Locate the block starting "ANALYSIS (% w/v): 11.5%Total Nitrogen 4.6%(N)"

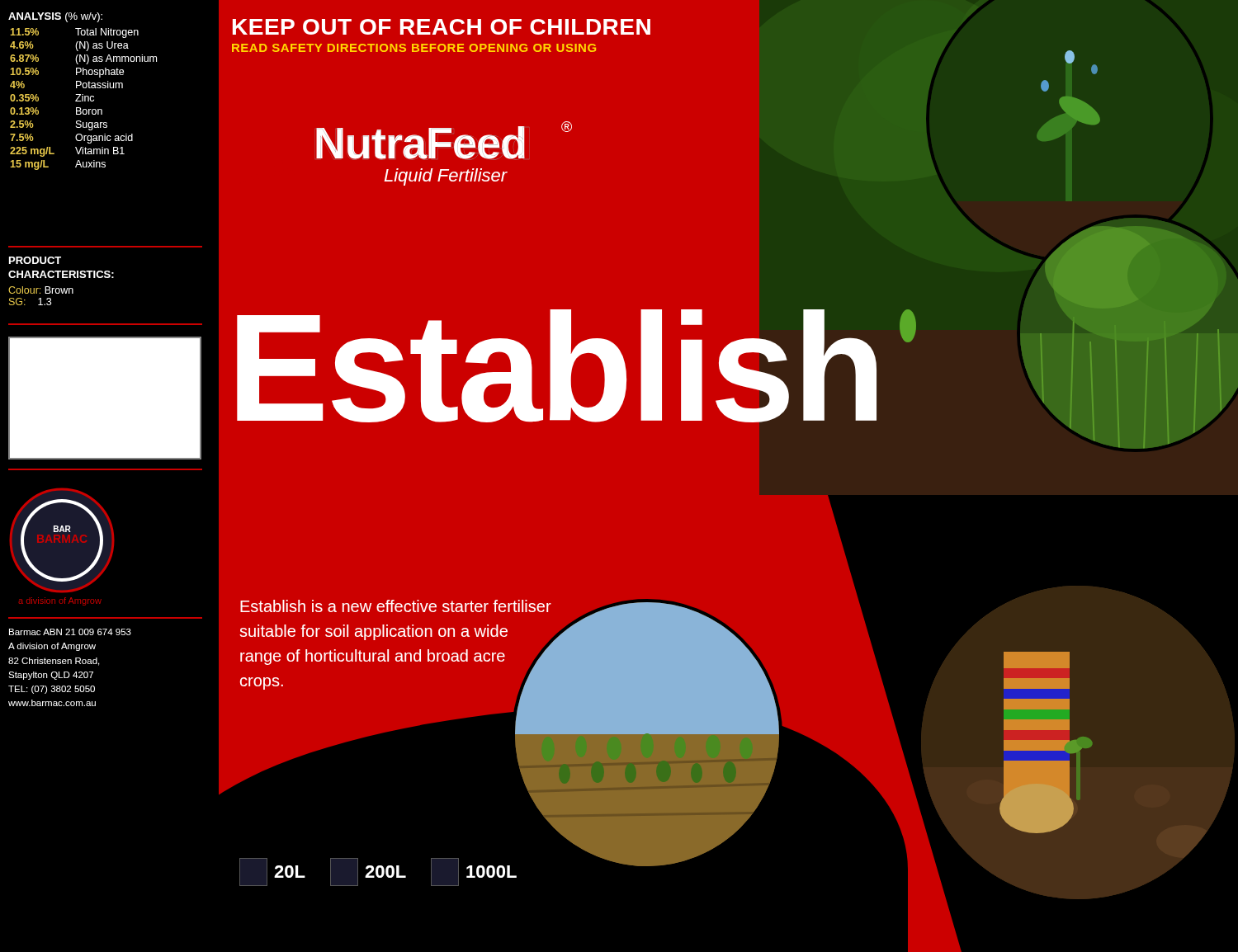click(x=107, y=90)
